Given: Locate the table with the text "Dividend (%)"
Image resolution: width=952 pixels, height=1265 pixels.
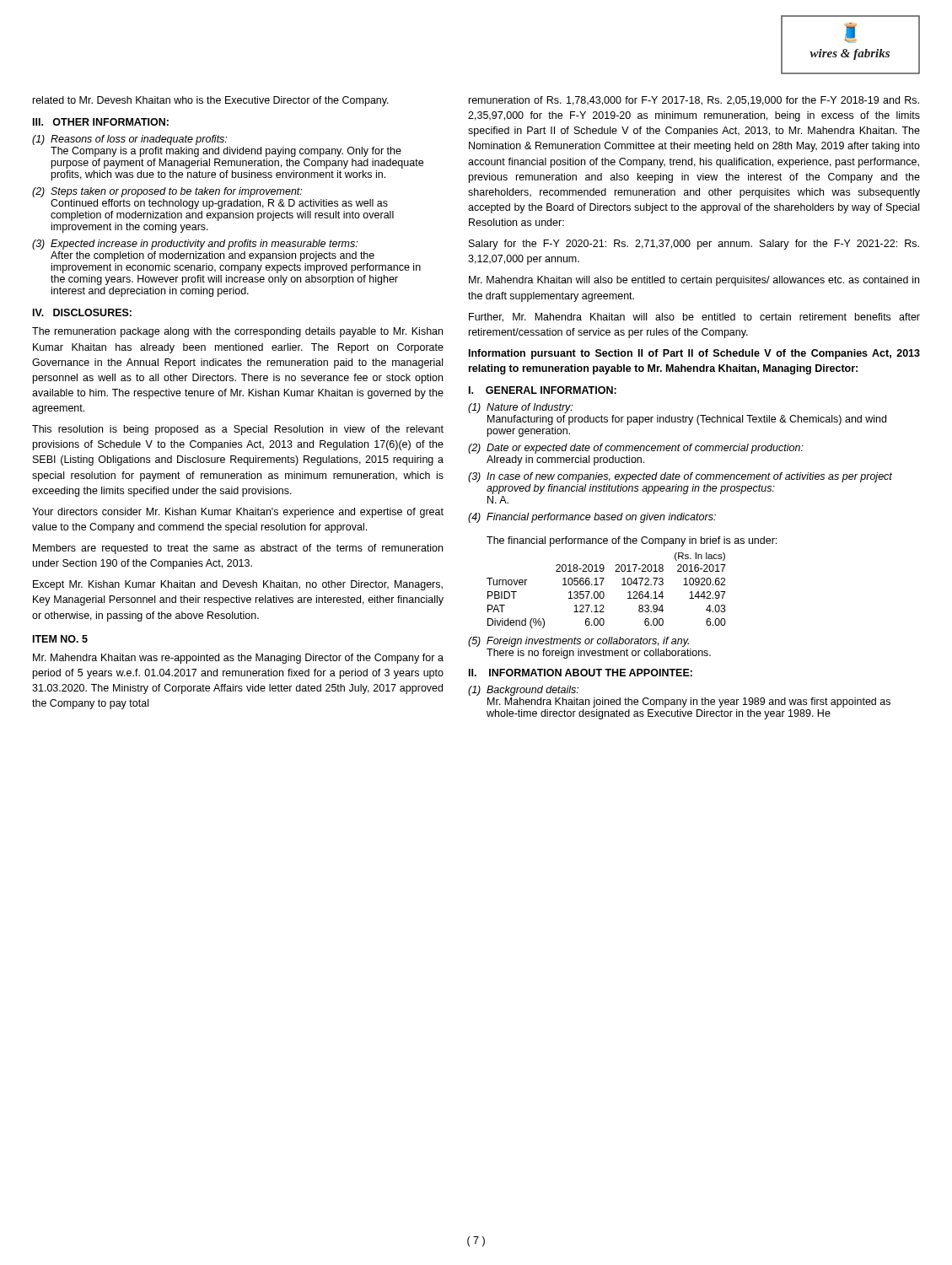Looking at the screenshot, I should [x=703, y=590].
